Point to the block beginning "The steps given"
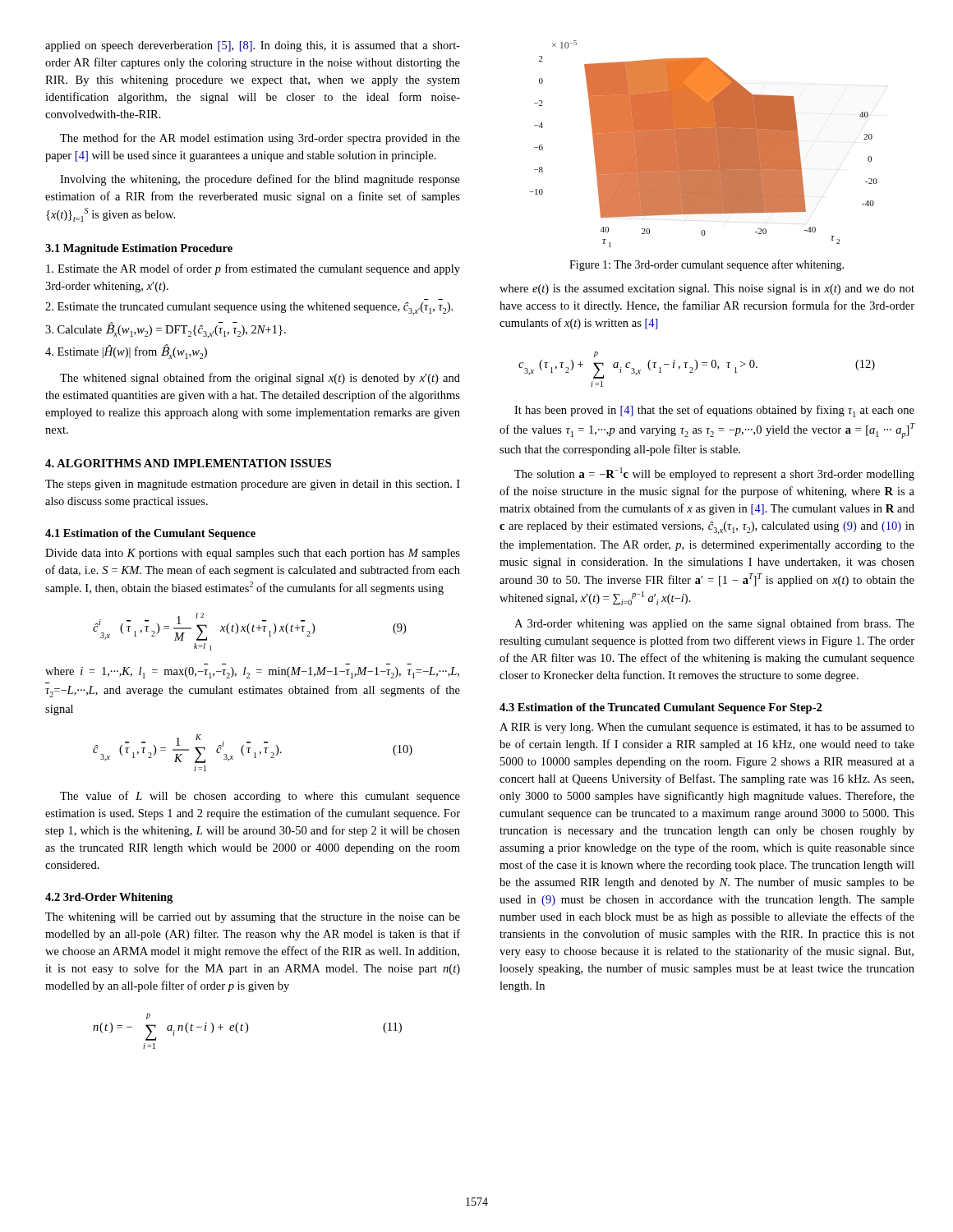The image size is (953, 1232). click(253, 493)
